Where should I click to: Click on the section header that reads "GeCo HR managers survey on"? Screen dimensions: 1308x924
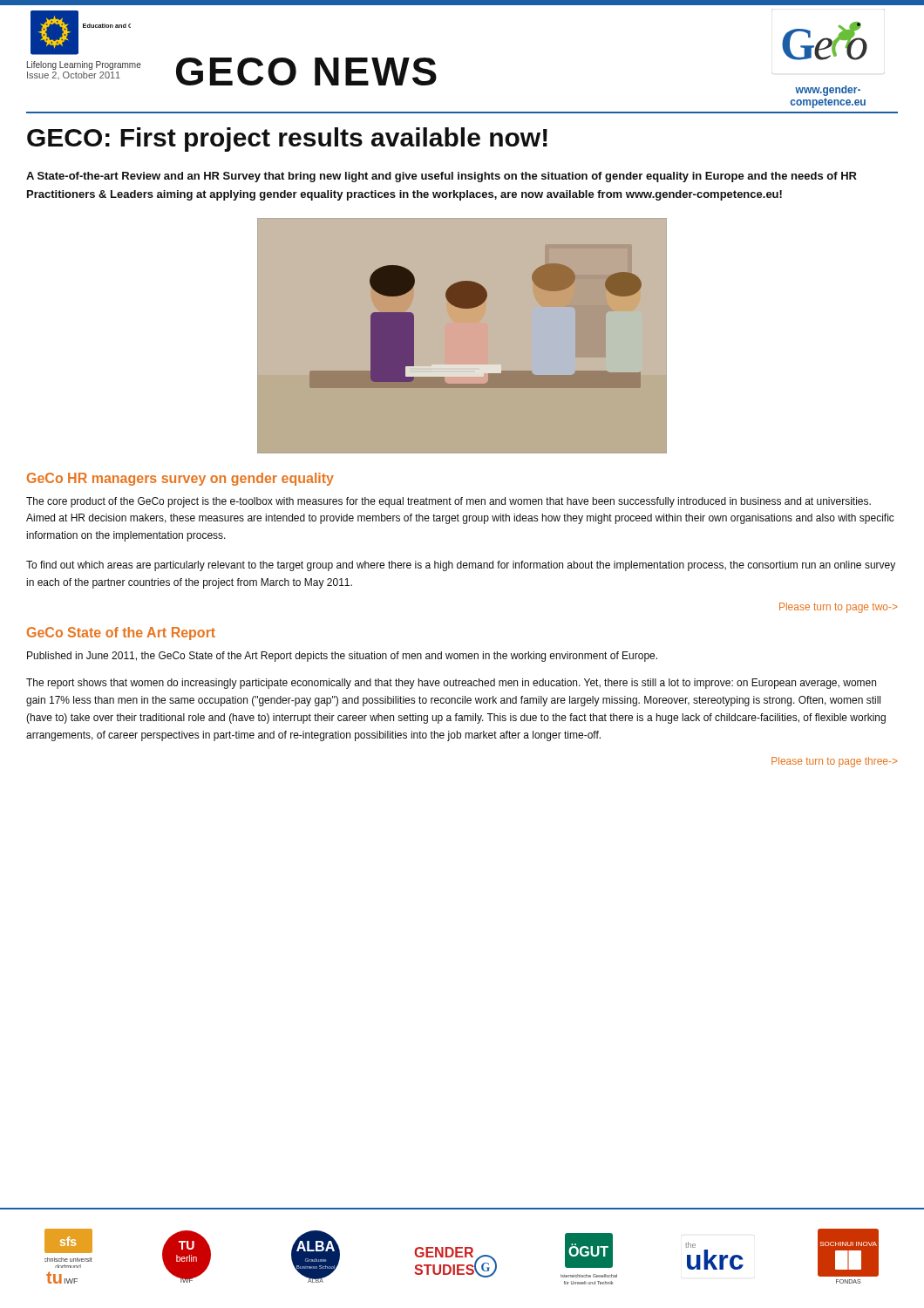pos(180,478)
